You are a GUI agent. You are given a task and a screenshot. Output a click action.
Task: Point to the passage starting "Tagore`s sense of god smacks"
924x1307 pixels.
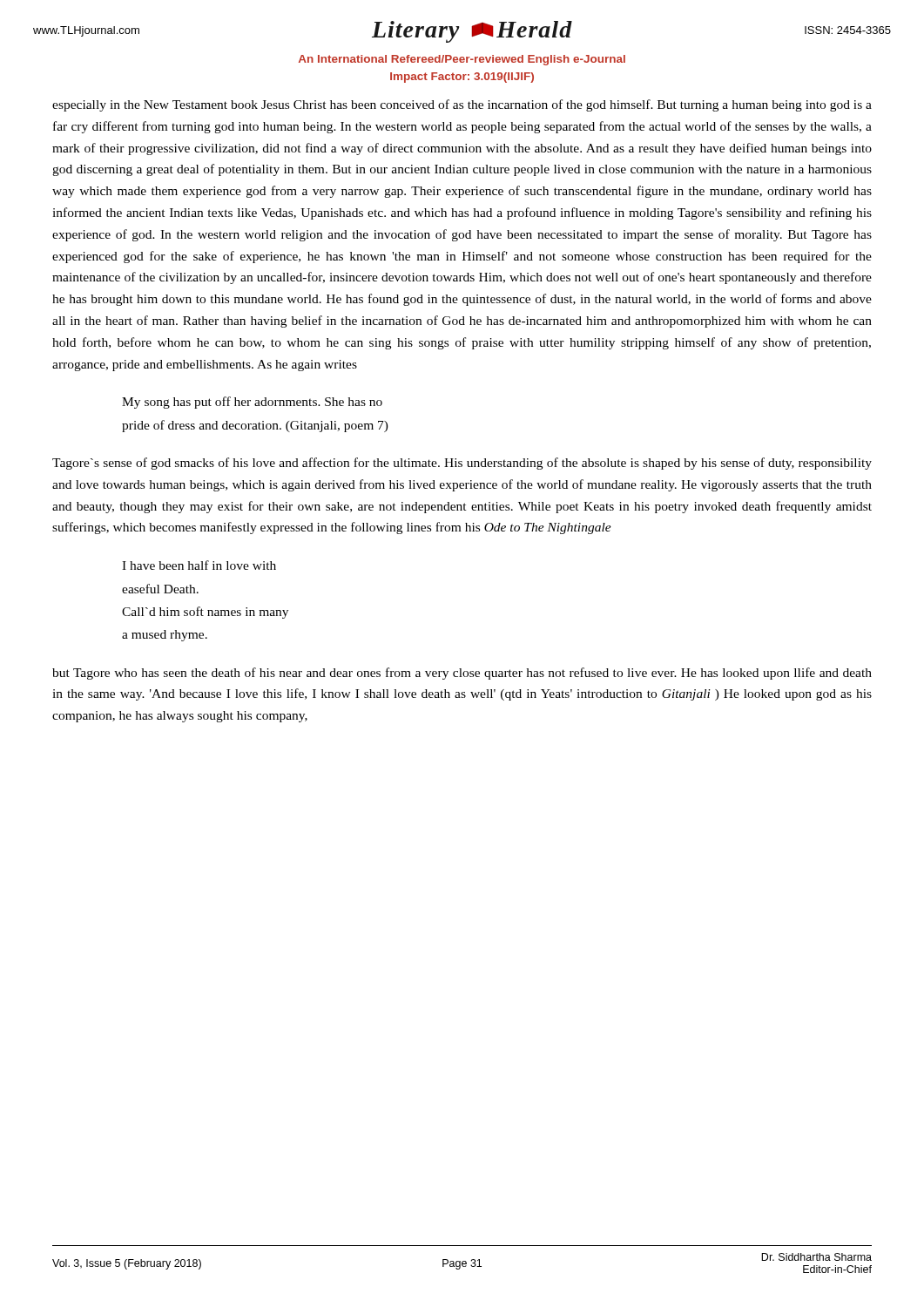462,495
